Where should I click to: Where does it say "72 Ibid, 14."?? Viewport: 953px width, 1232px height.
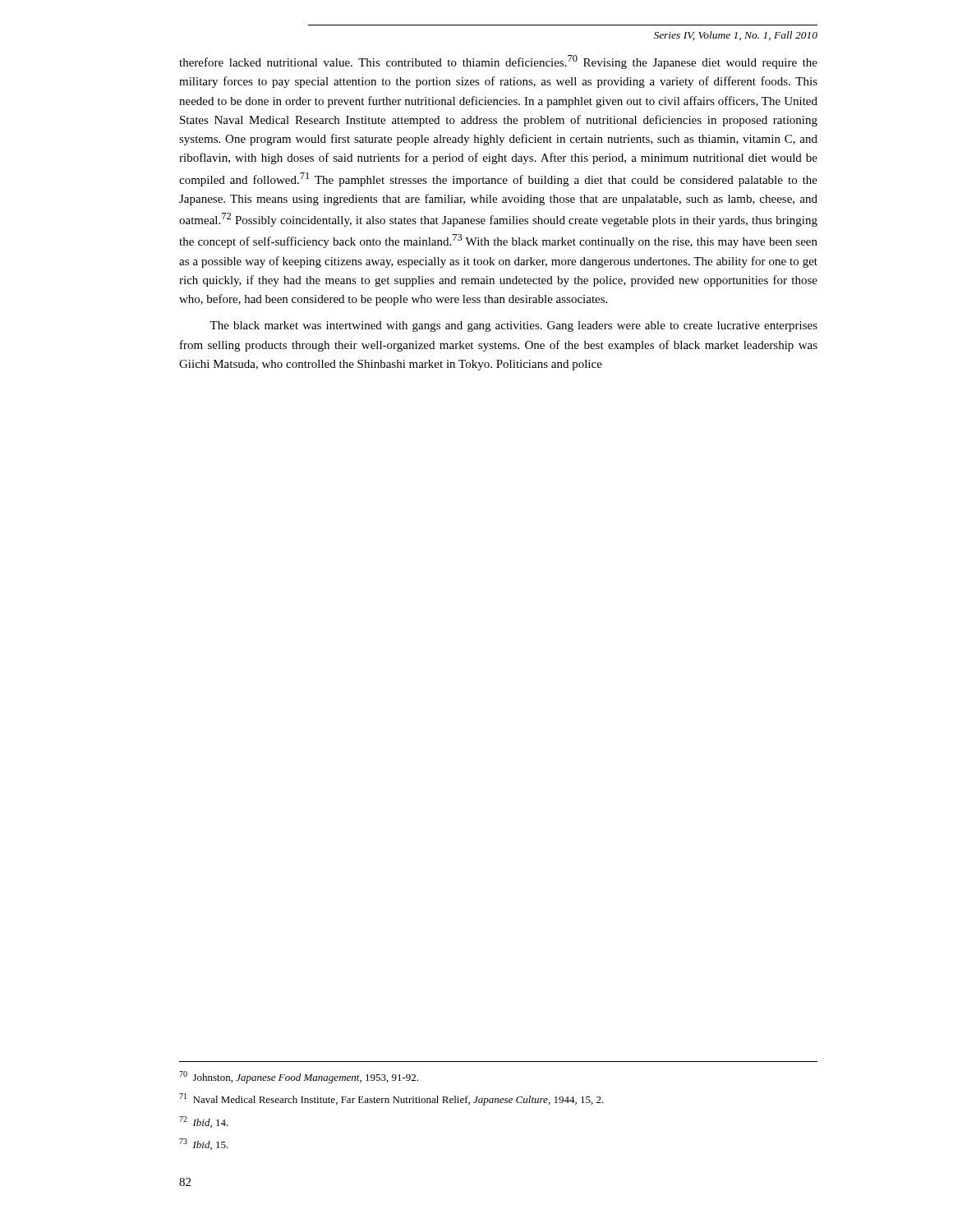pos(204,1121)
